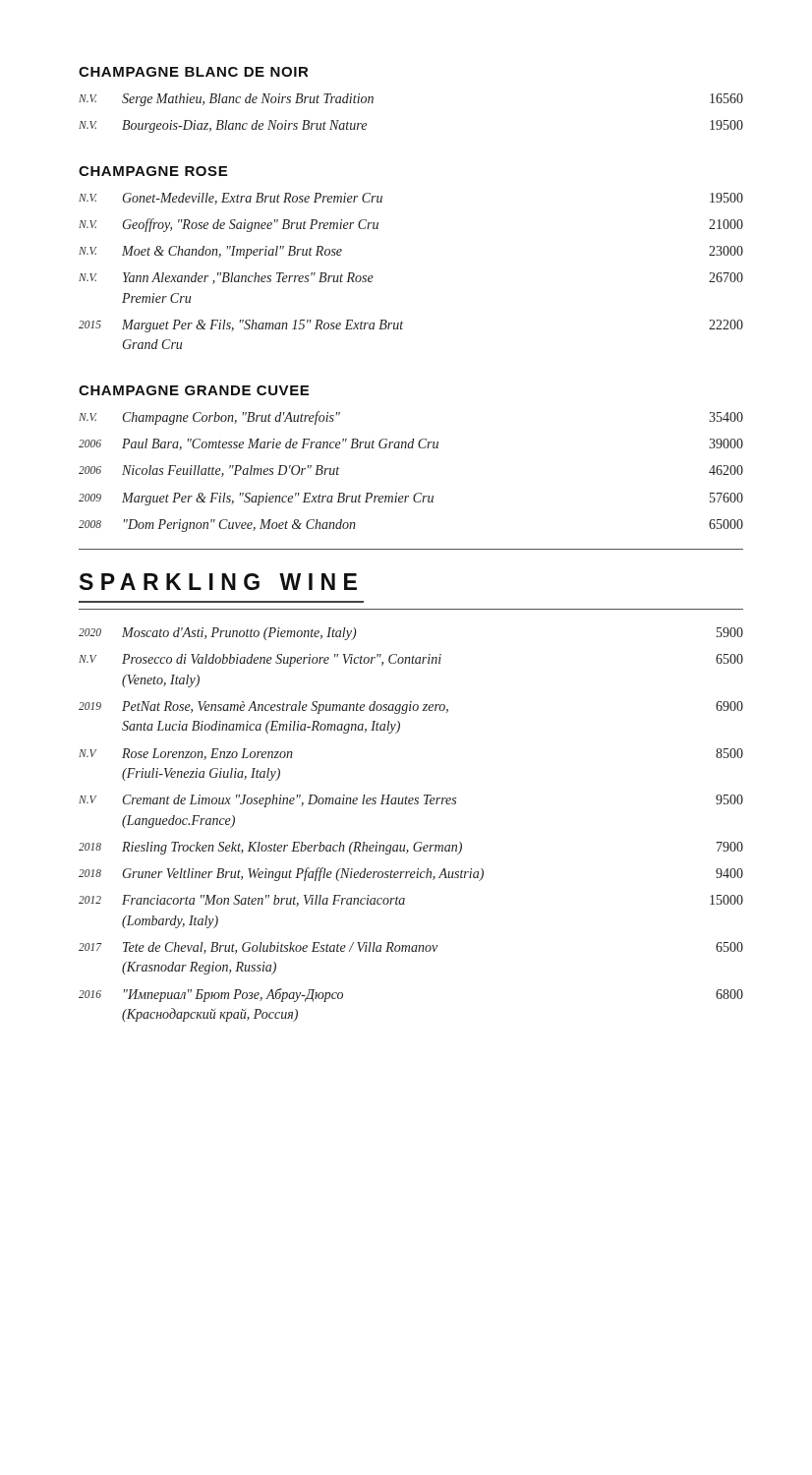The image size is (812, 1475).
Task: Locate the list item with the text "2019 PetNat Rose, Vensamè Ancestrale"
Action: tap(411, 717)
